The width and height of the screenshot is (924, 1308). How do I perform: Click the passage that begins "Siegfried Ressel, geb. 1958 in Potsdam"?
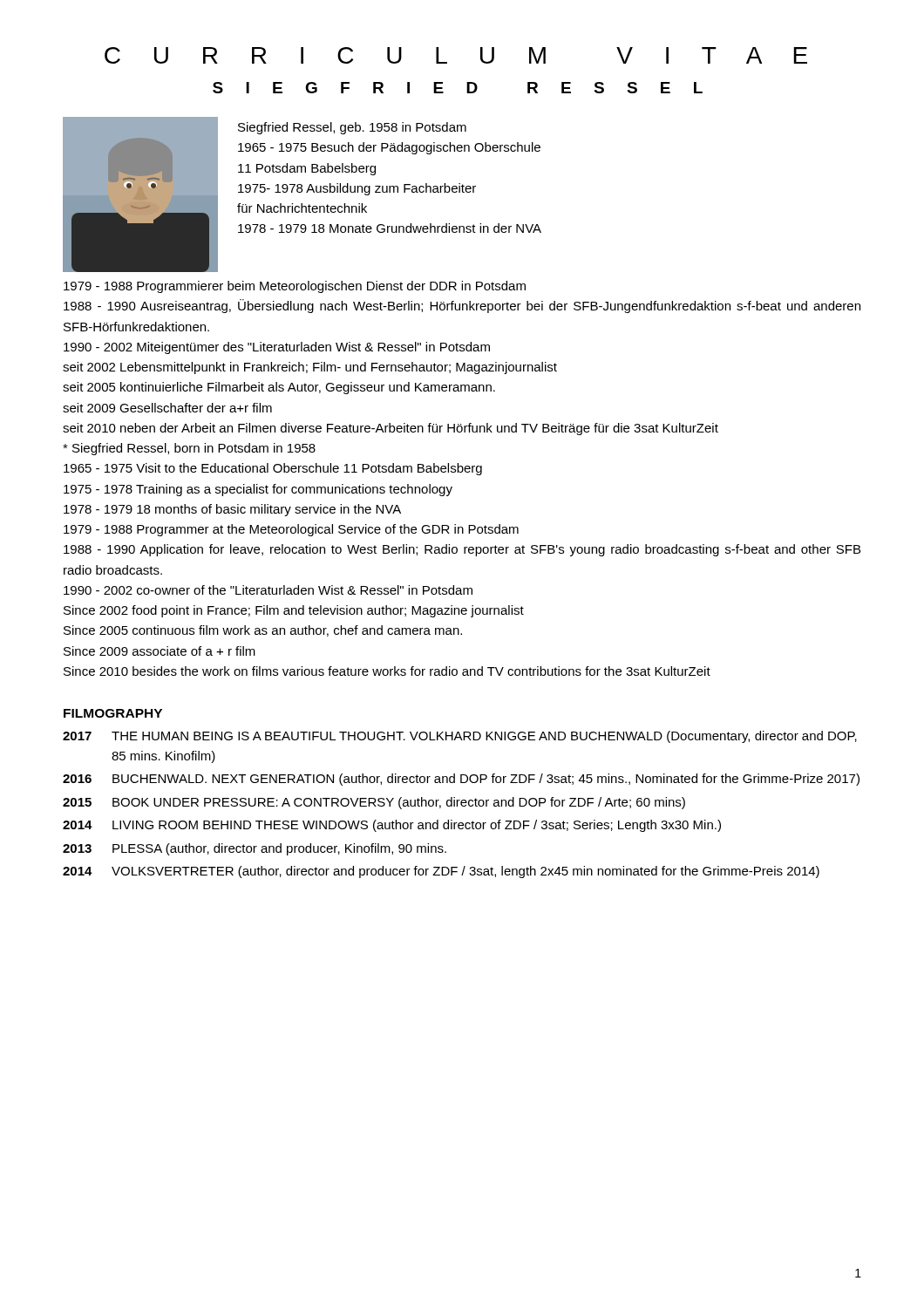pyautogui.click(x=352, y=128)
